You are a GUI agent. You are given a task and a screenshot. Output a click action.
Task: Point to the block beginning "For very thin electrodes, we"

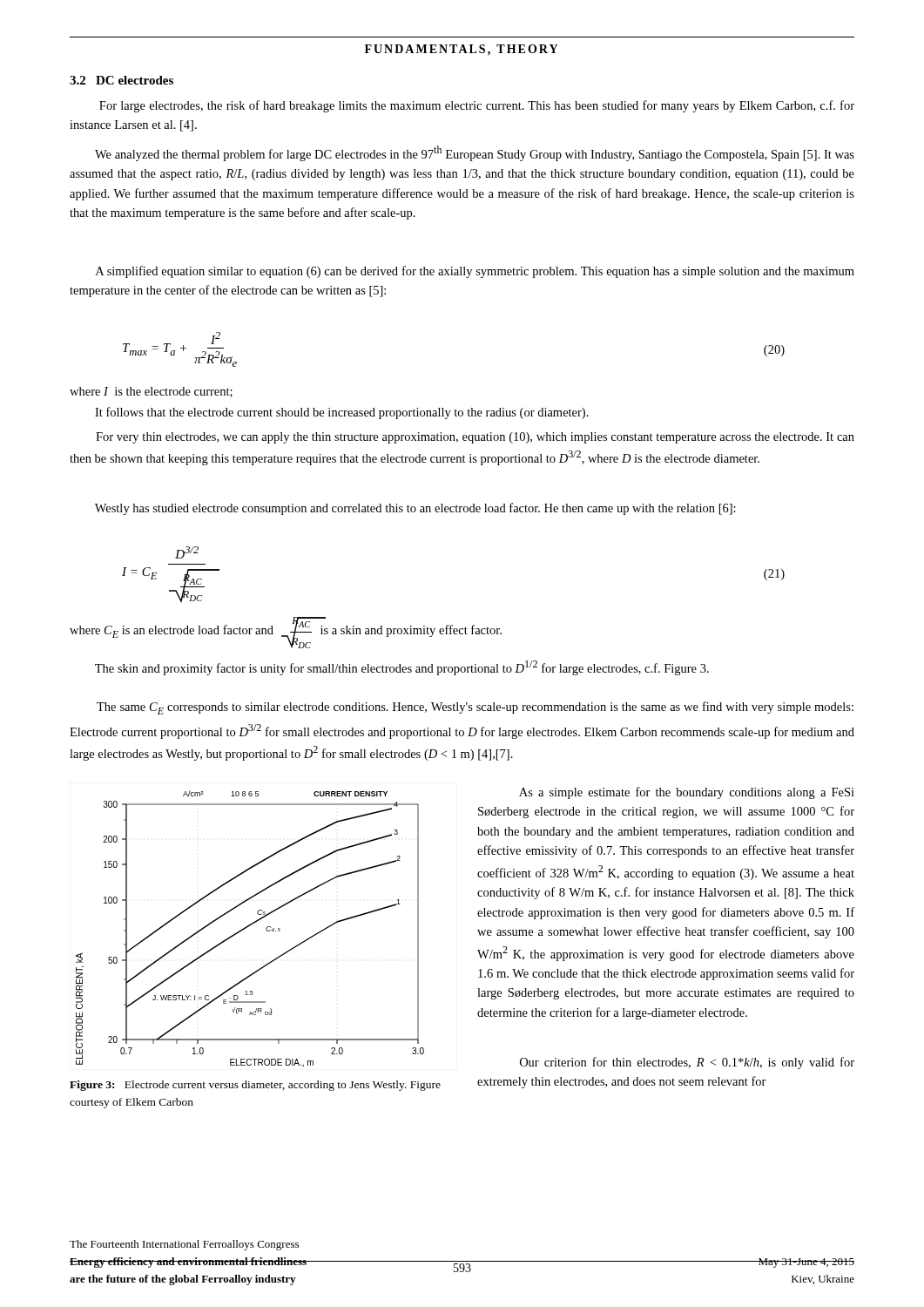[462, 448]
